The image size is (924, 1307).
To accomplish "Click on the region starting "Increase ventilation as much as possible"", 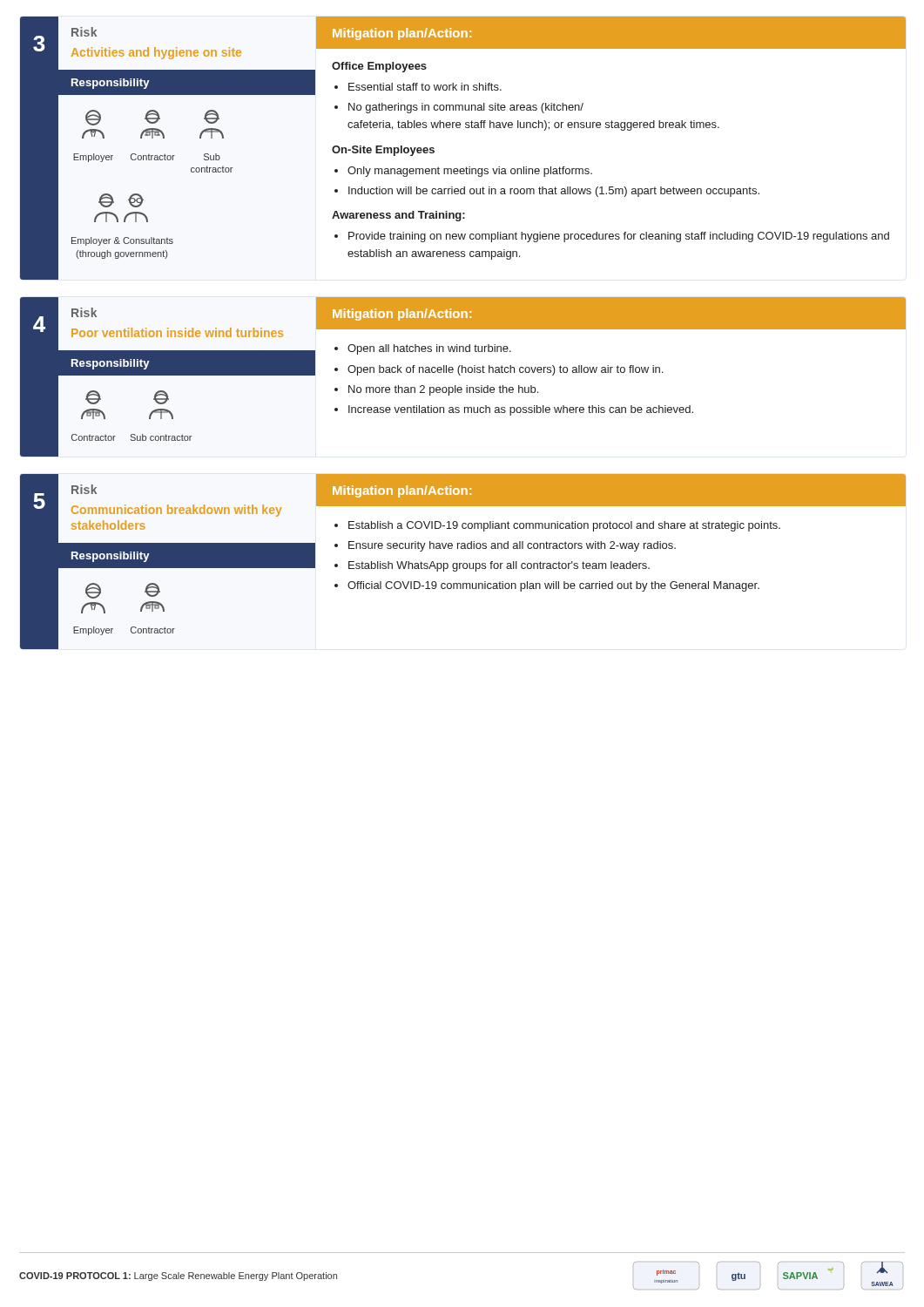I will pyautogui.click(x=521, y=409).
